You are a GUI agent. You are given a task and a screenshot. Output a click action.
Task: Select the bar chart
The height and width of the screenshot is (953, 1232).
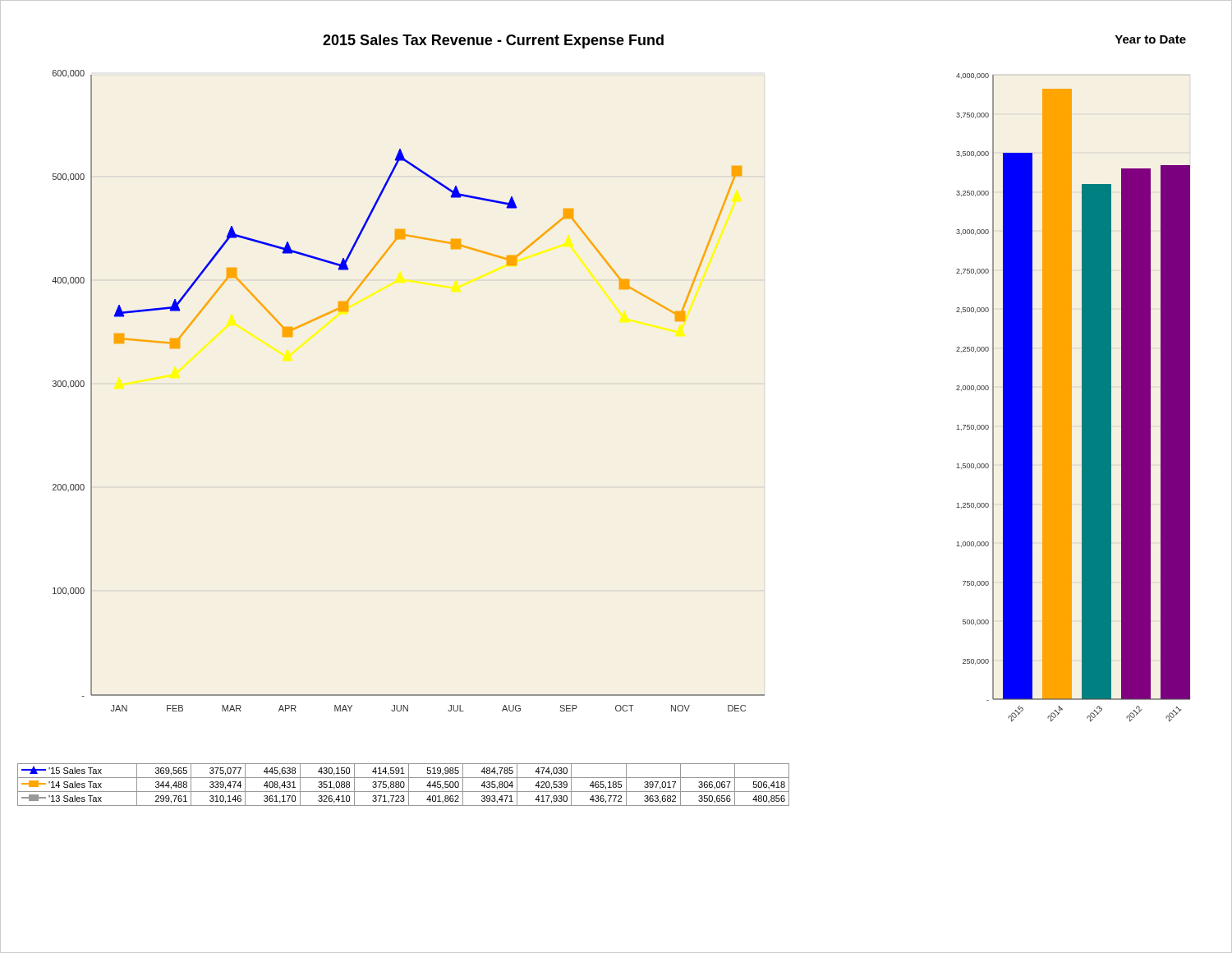click(x=1075, y=403)
